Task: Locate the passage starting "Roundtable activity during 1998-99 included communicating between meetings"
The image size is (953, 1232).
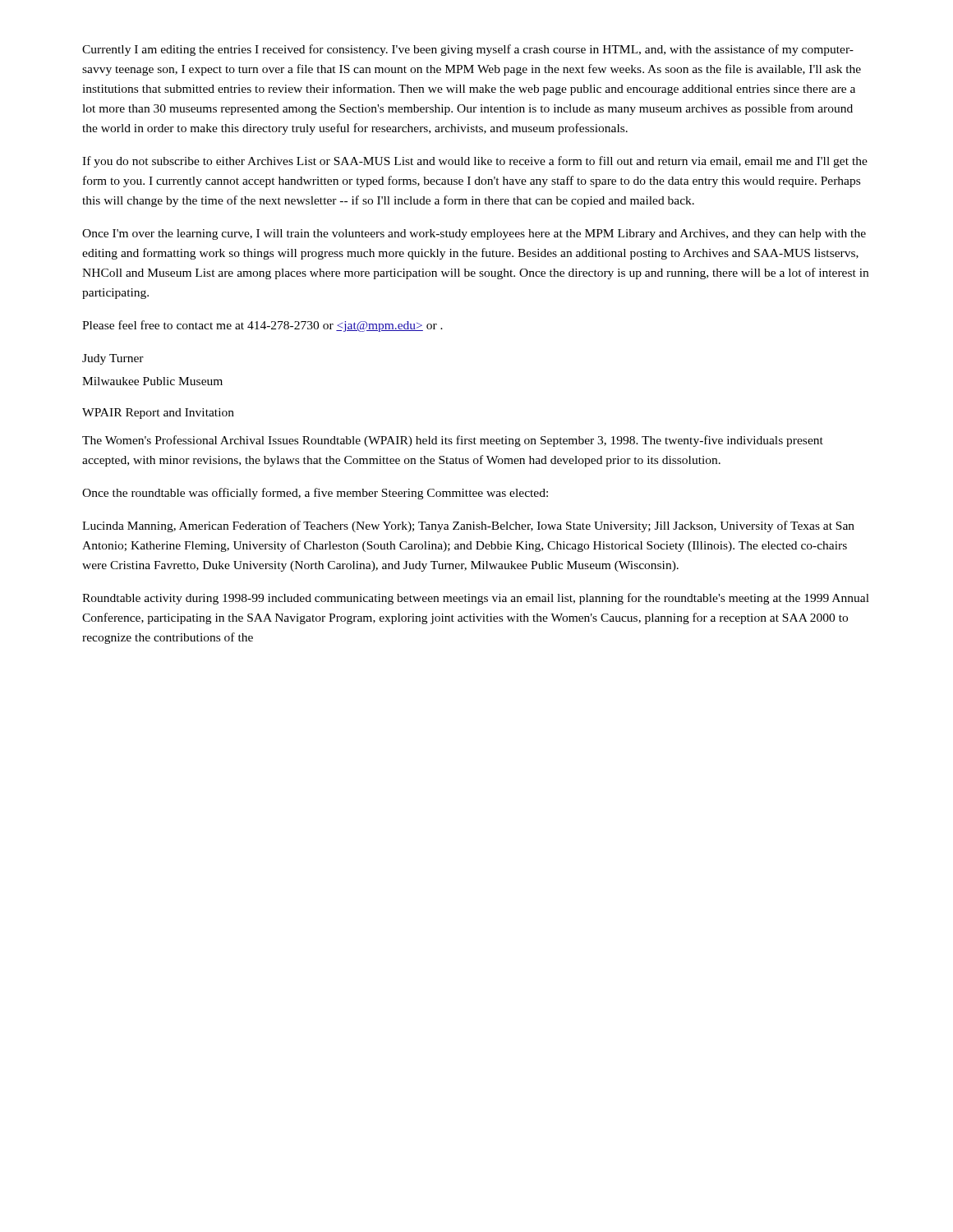Action: [x=476, y=618]
